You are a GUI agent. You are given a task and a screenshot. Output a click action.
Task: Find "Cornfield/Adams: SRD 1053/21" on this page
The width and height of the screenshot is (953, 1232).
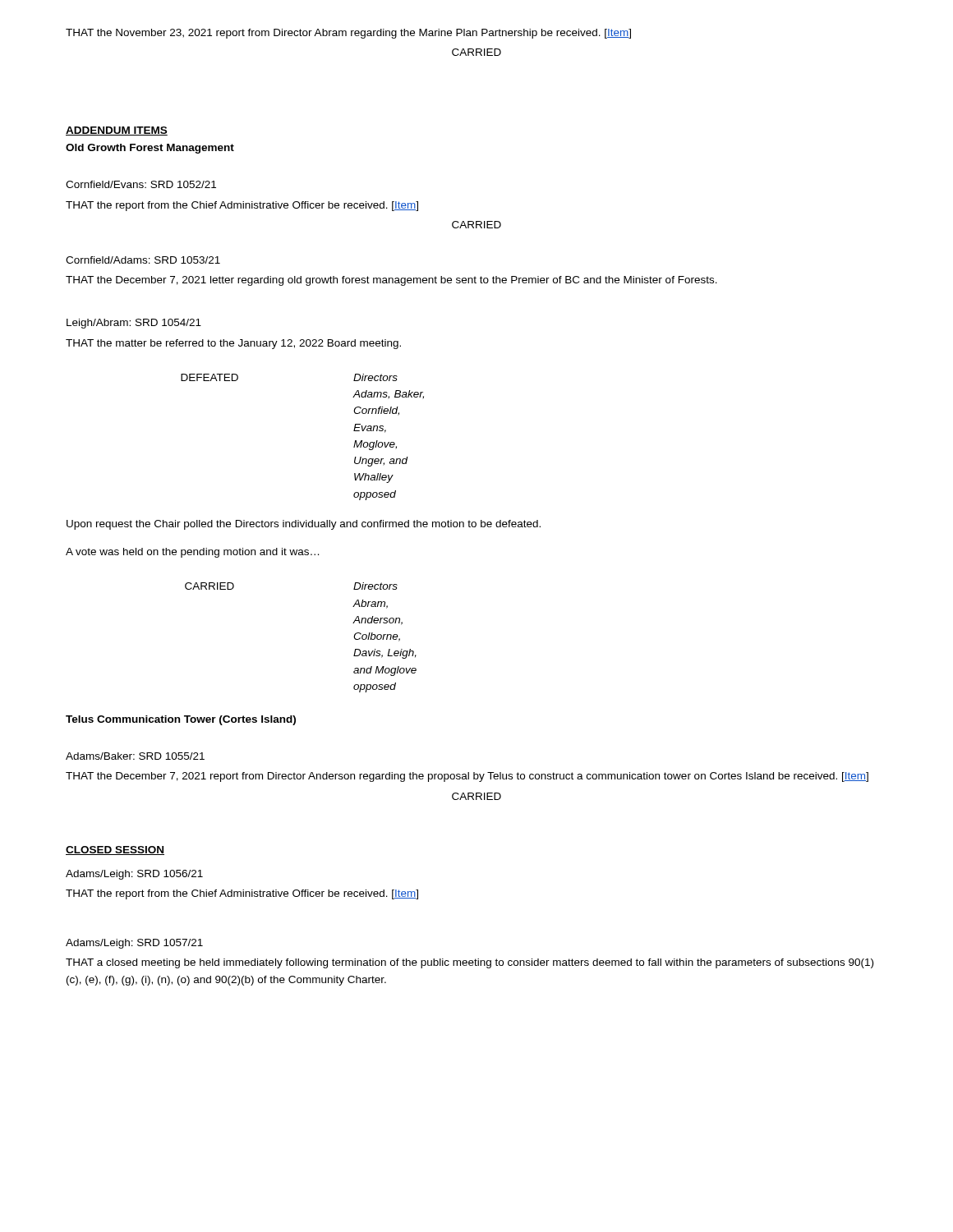click(143, 260)
